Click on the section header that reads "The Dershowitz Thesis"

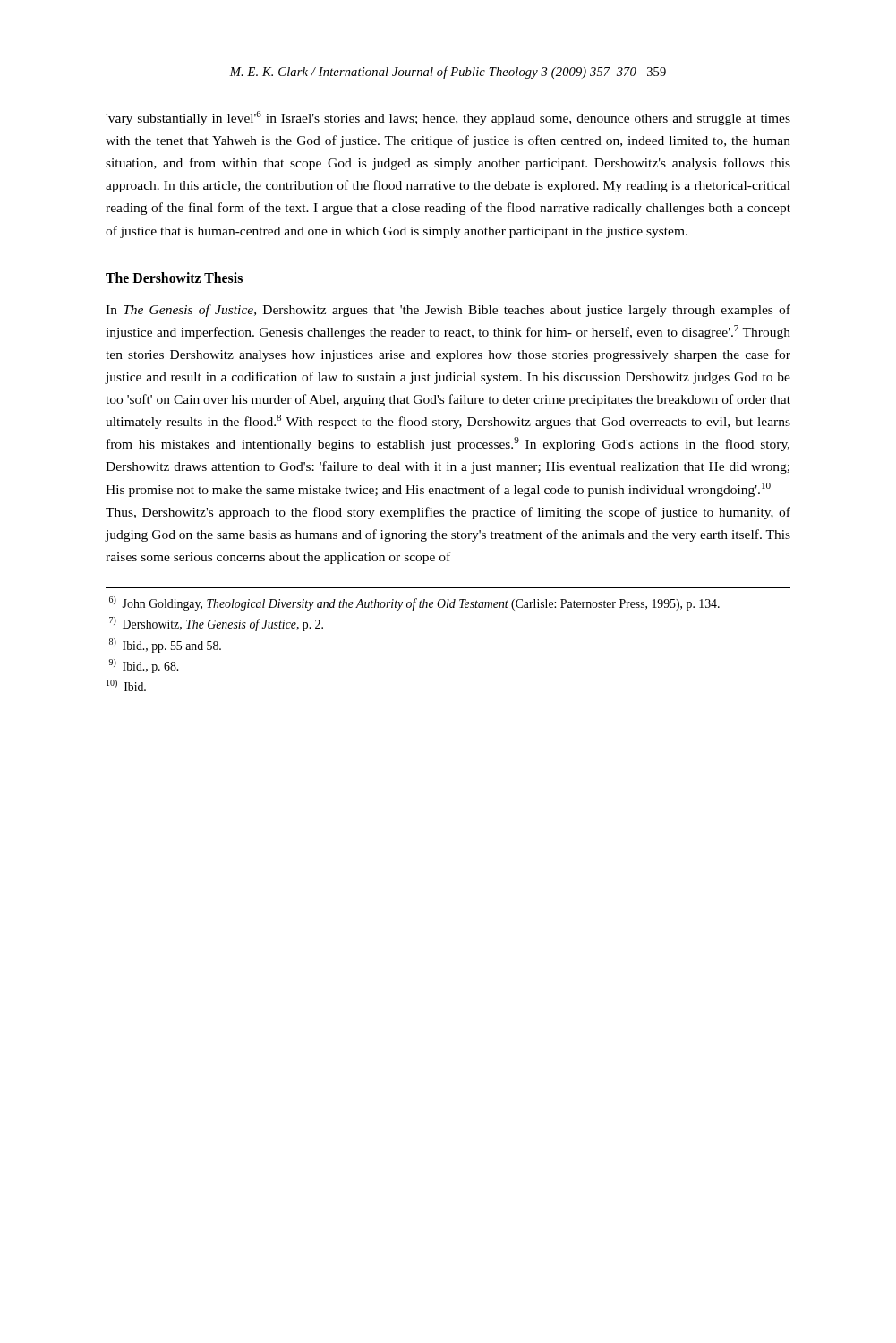pos(174,278)
